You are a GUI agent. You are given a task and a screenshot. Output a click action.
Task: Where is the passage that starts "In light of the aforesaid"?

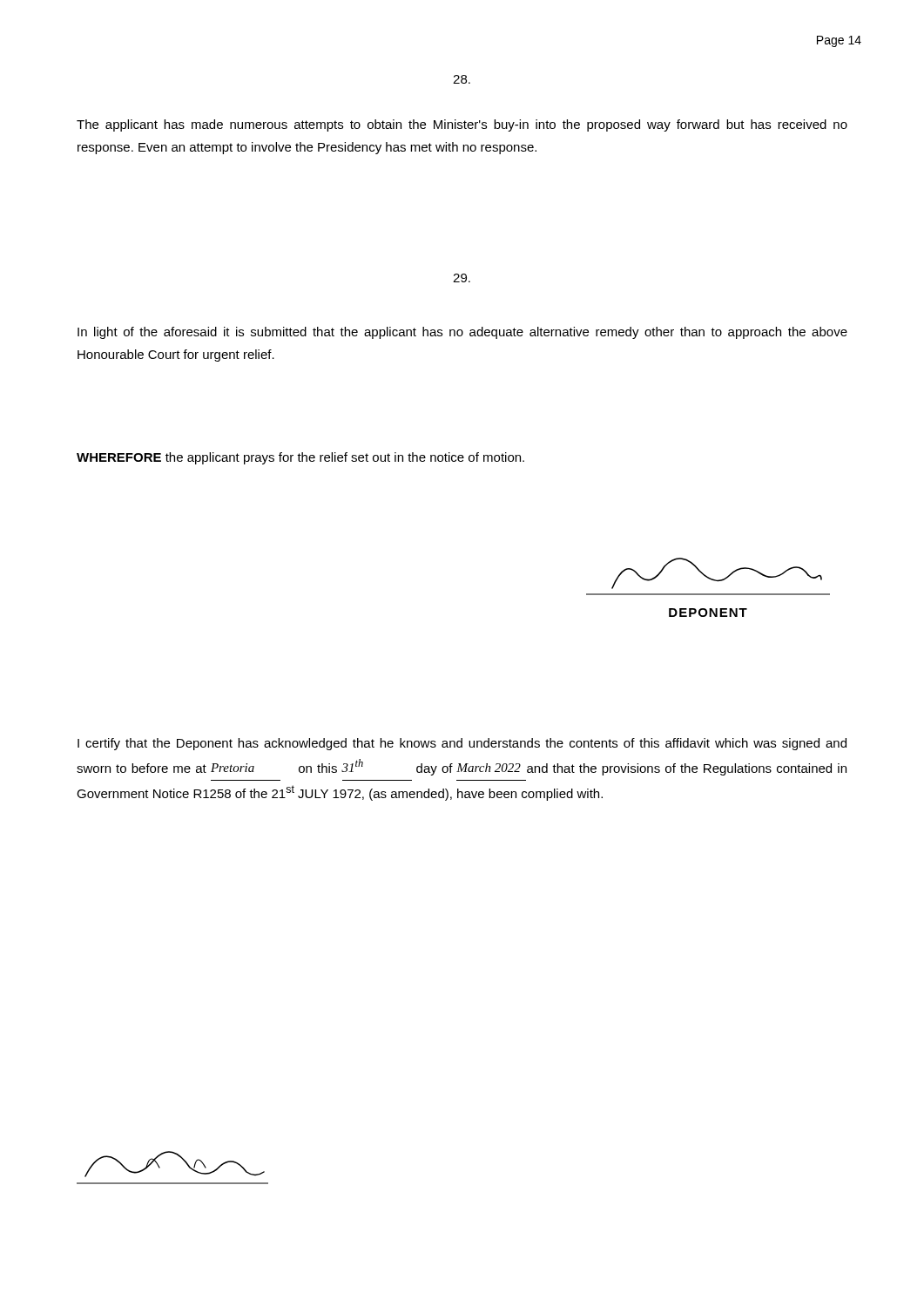(462, 343)
